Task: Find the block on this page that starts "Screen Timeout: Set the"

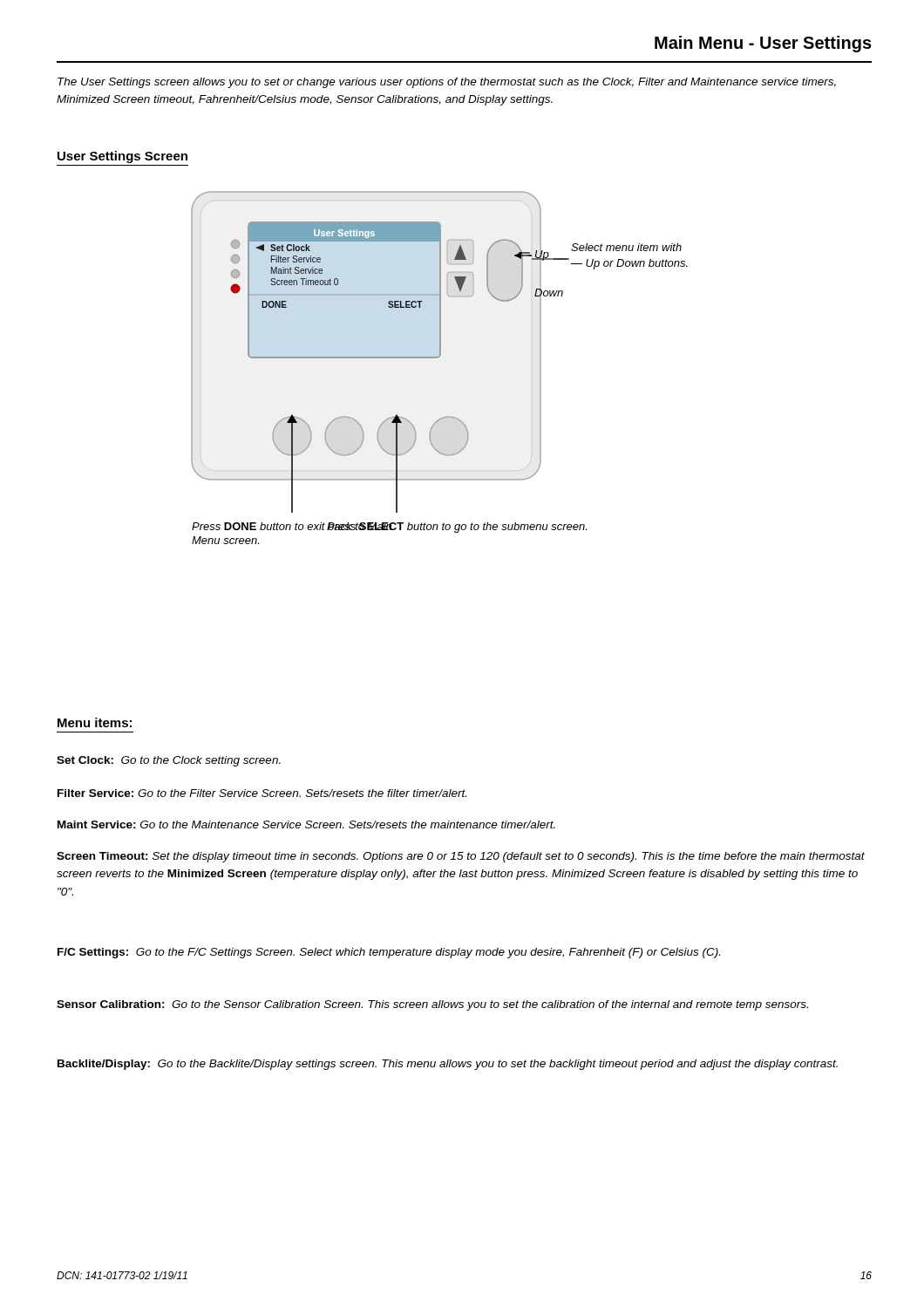Action: pyautogui.click(x=460, y=873)
